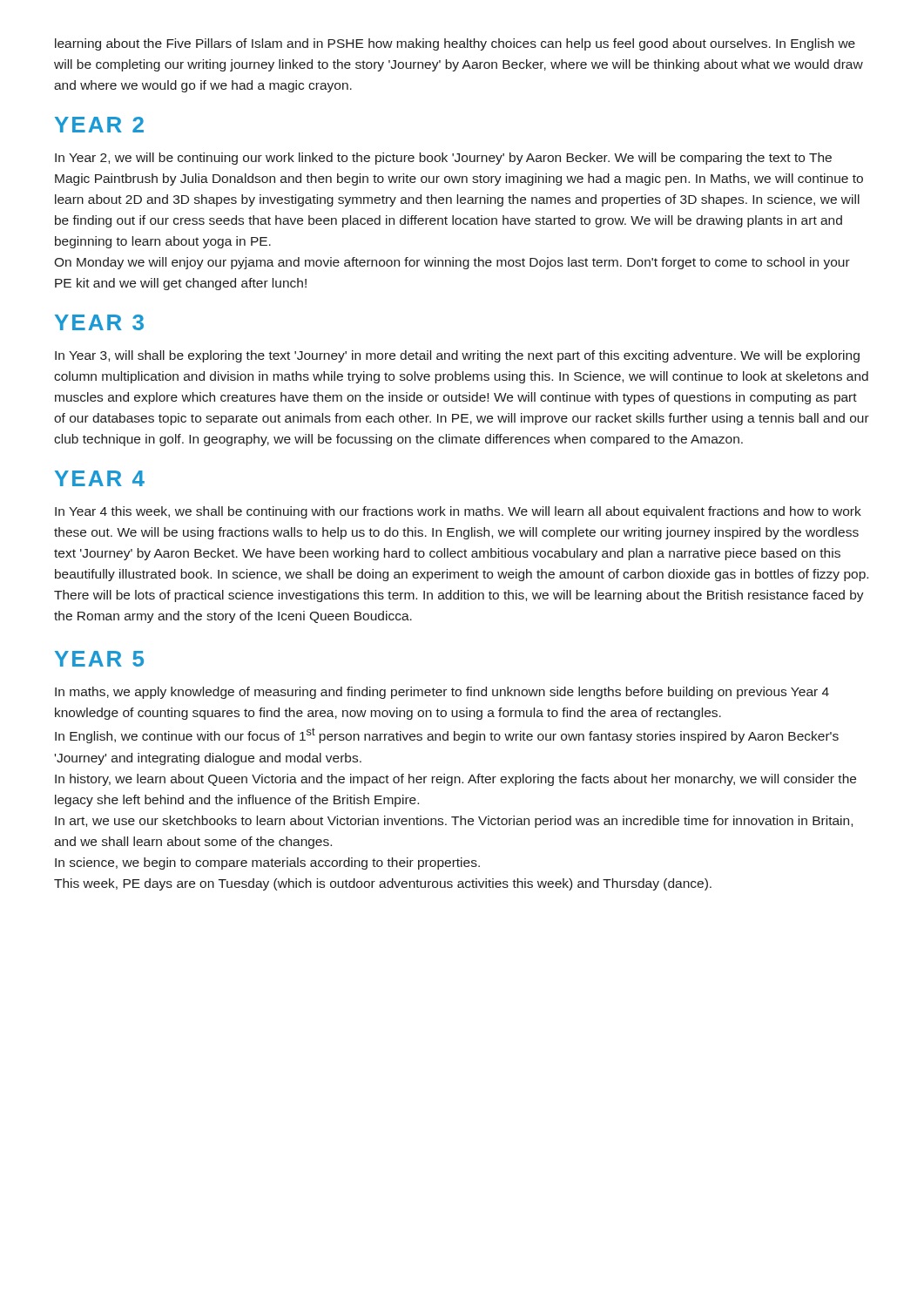Find the section header that says "YEAR 5"
924x1307 pixels.
[x=100, y=659]
